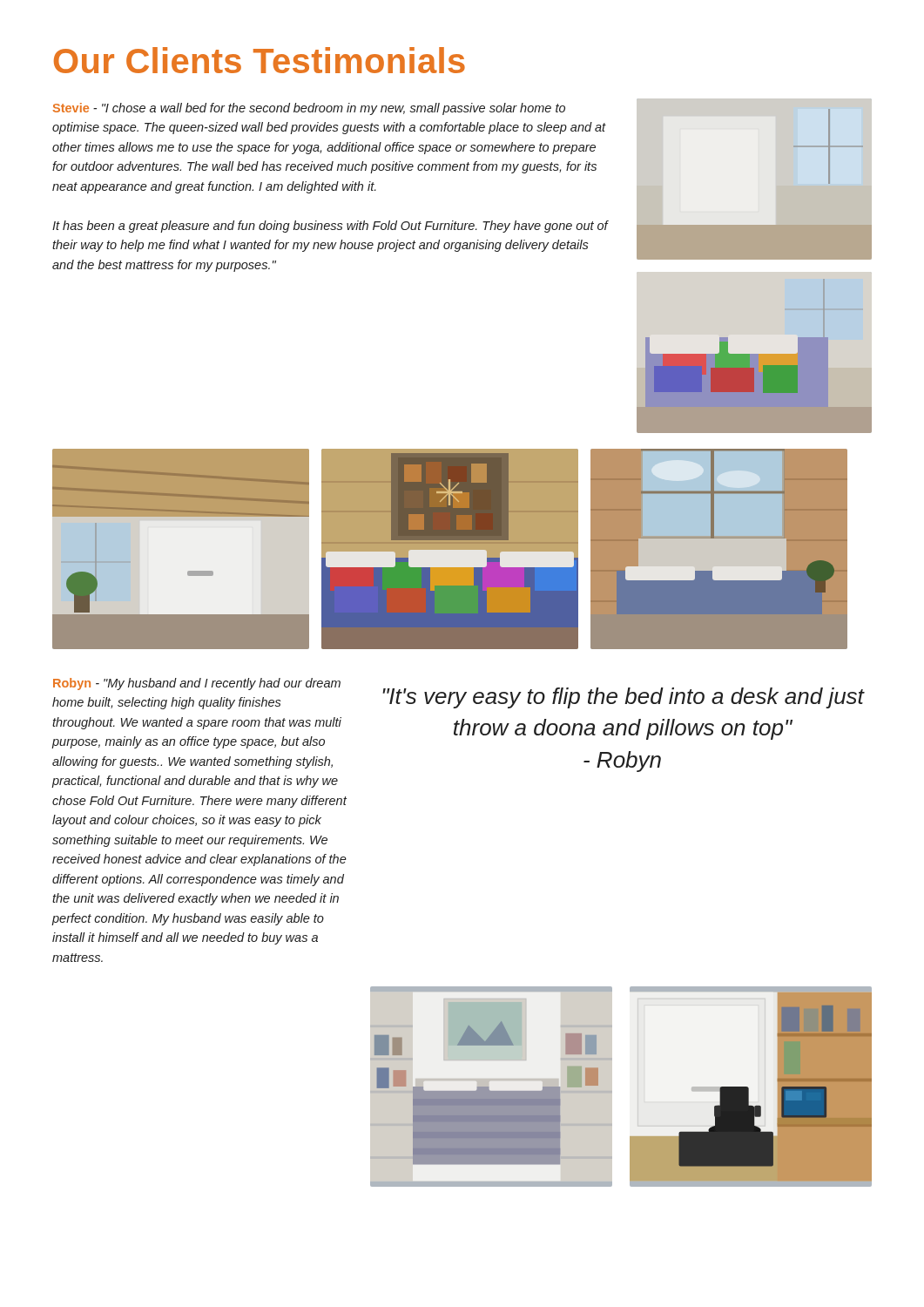924x1307 pixels.
Task: Where does it say "Our Clients Testimonials"?
Action: coord(259,61)
